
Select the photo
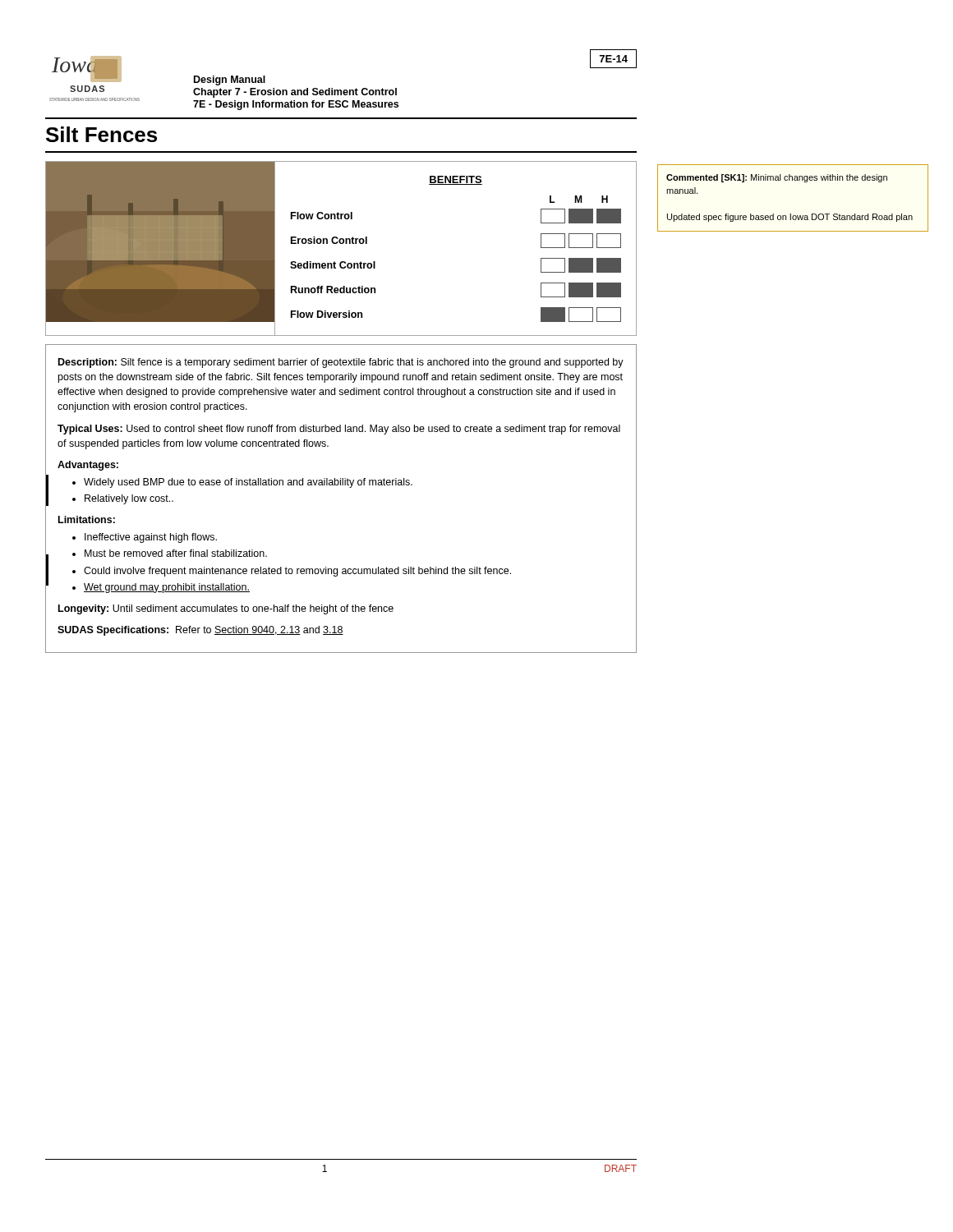click(160, 248)
